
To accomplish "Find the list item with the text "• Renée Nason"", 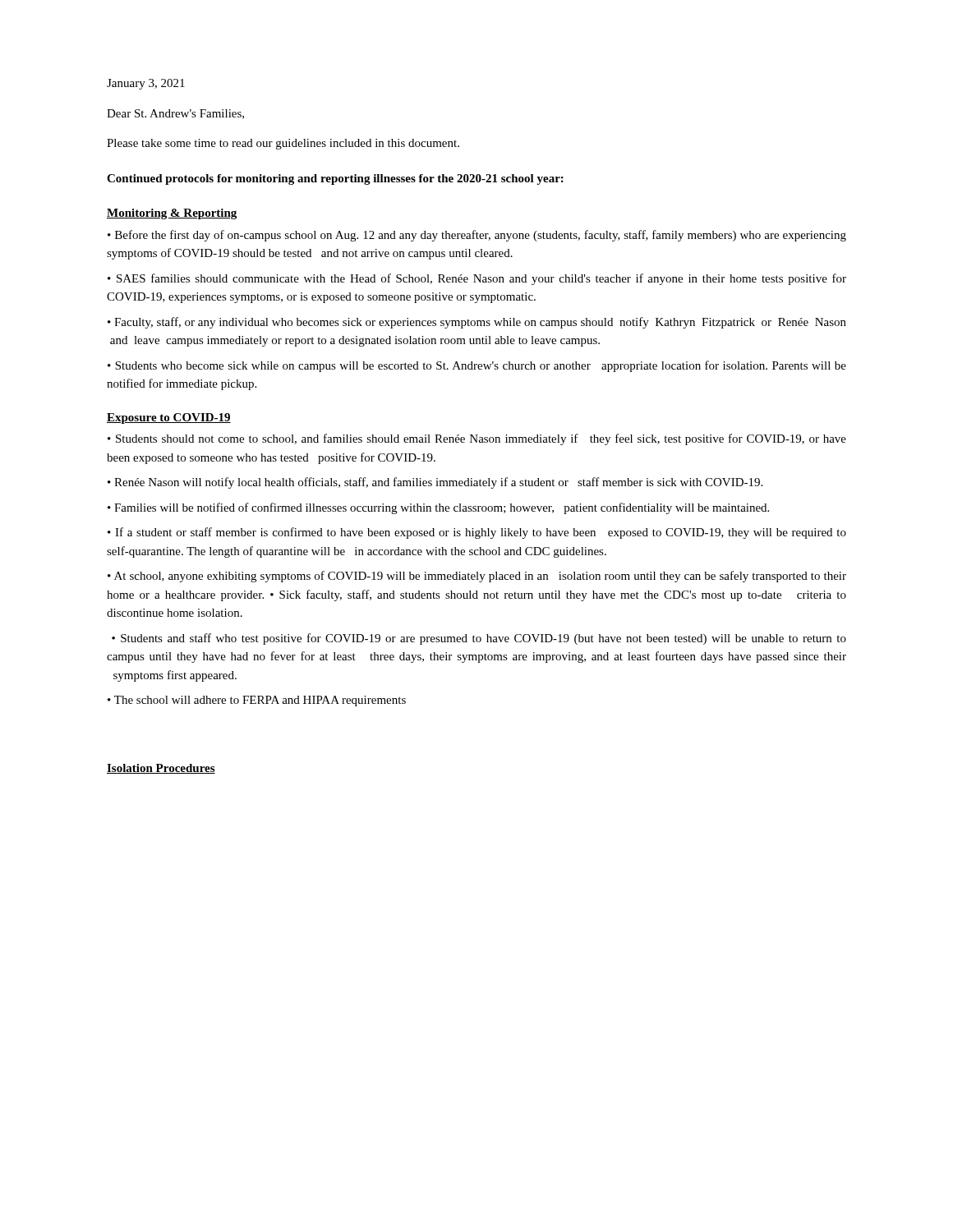I will [435, 482].
